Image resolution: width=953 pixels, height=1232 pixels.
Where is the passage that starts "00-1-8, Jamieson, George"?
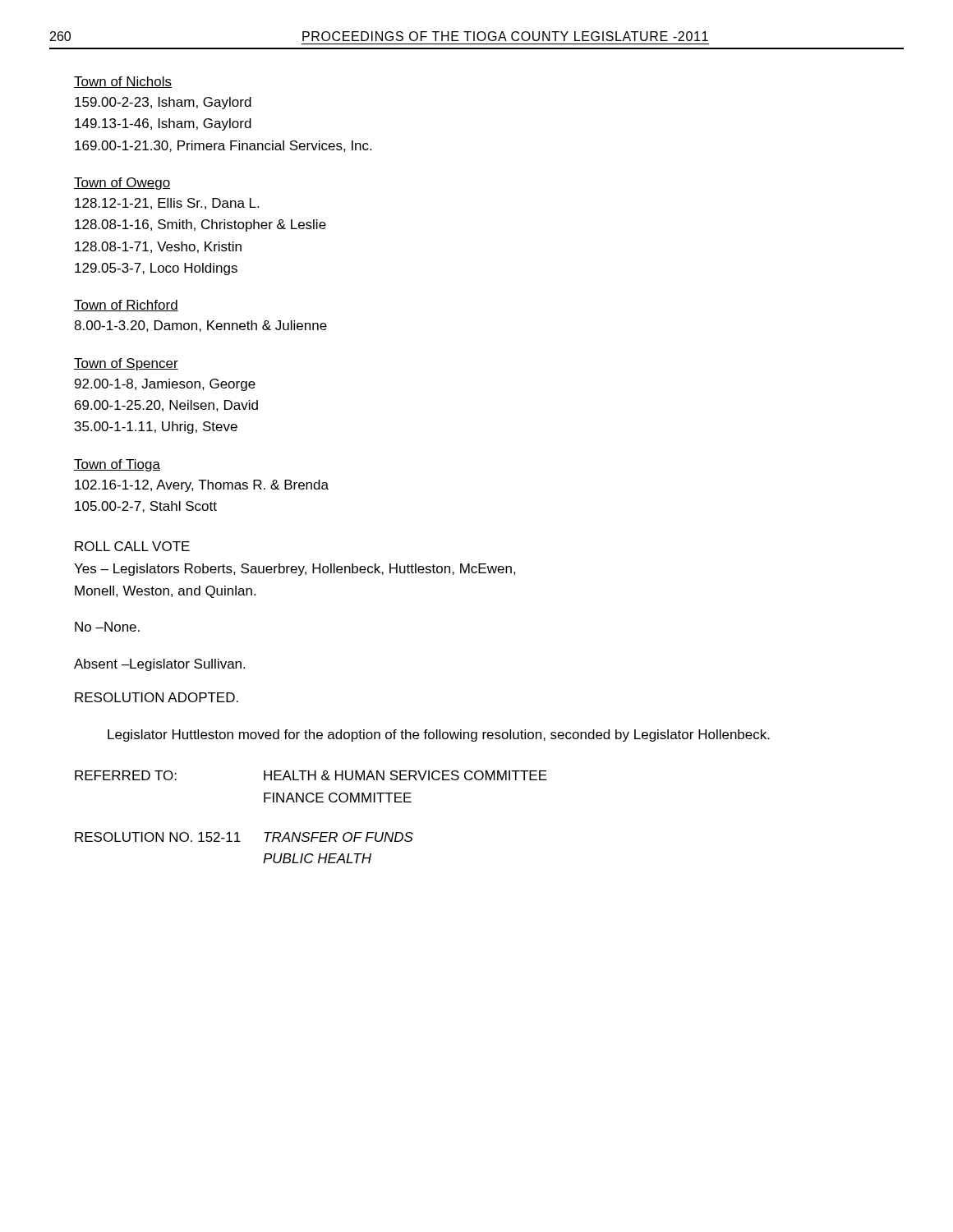pos(166,405)
